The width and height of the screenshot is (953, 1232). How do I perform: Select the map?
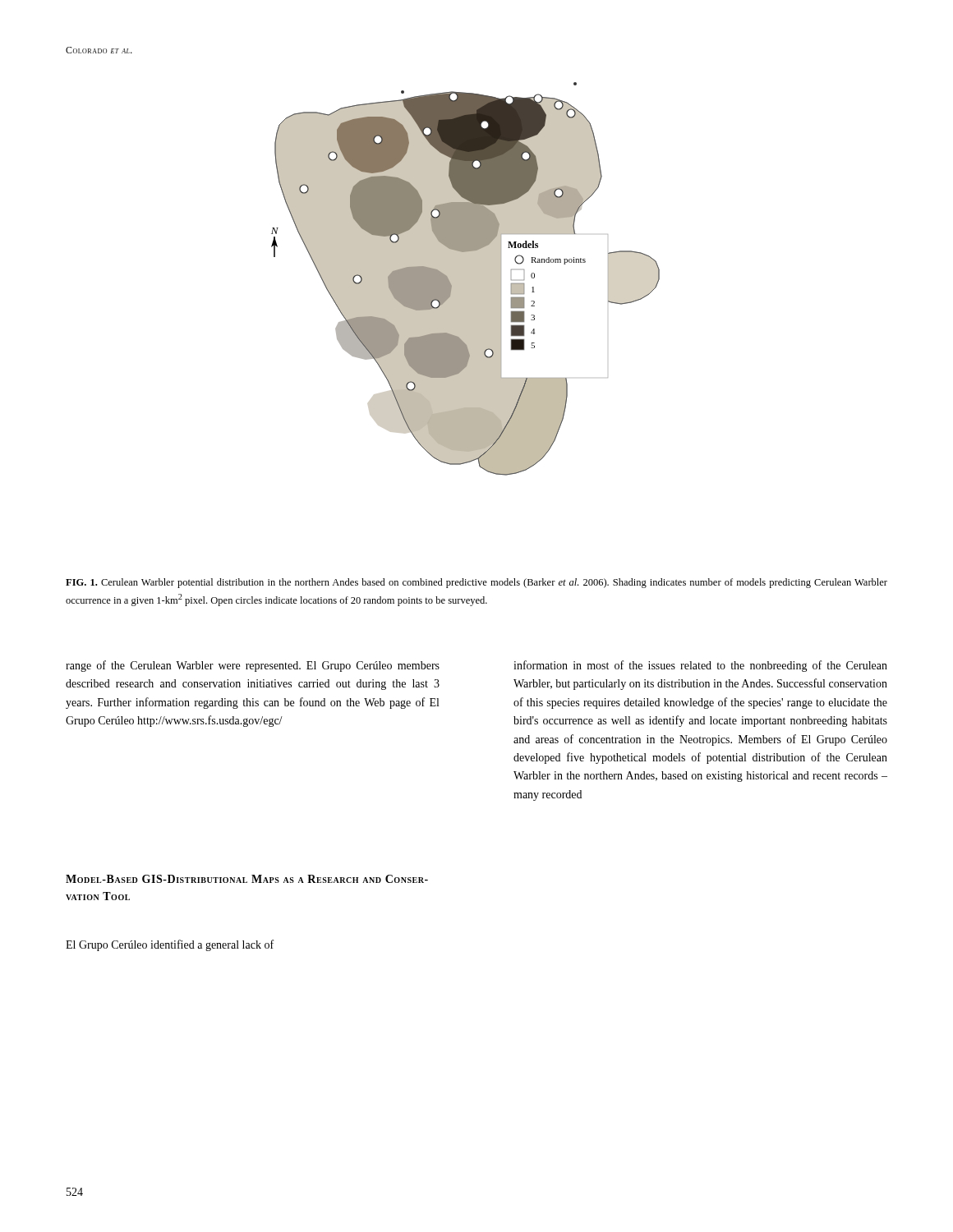[476, 318]
